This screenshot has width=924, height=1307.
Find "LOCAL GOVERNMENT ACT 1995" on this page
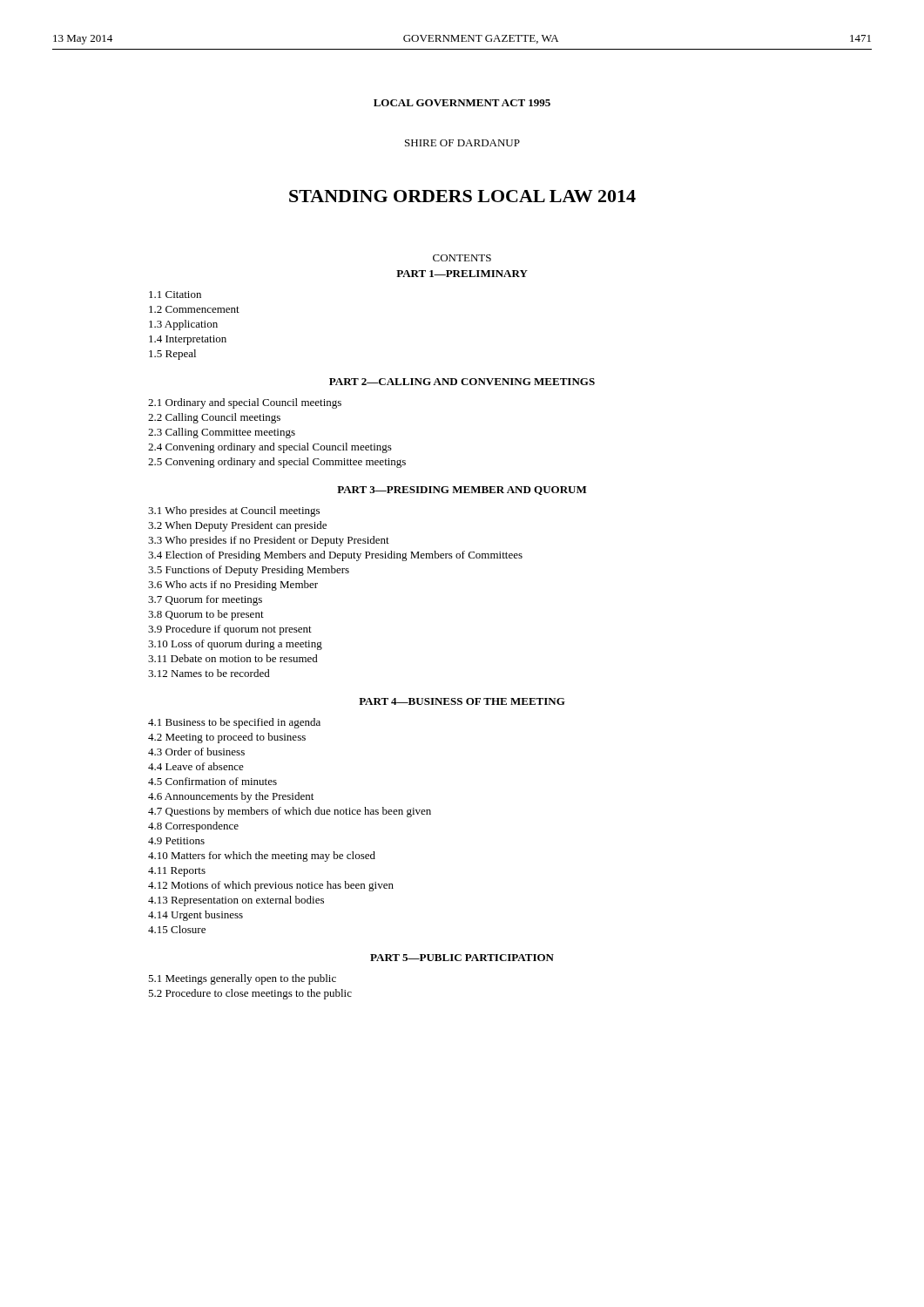point(462,102)
